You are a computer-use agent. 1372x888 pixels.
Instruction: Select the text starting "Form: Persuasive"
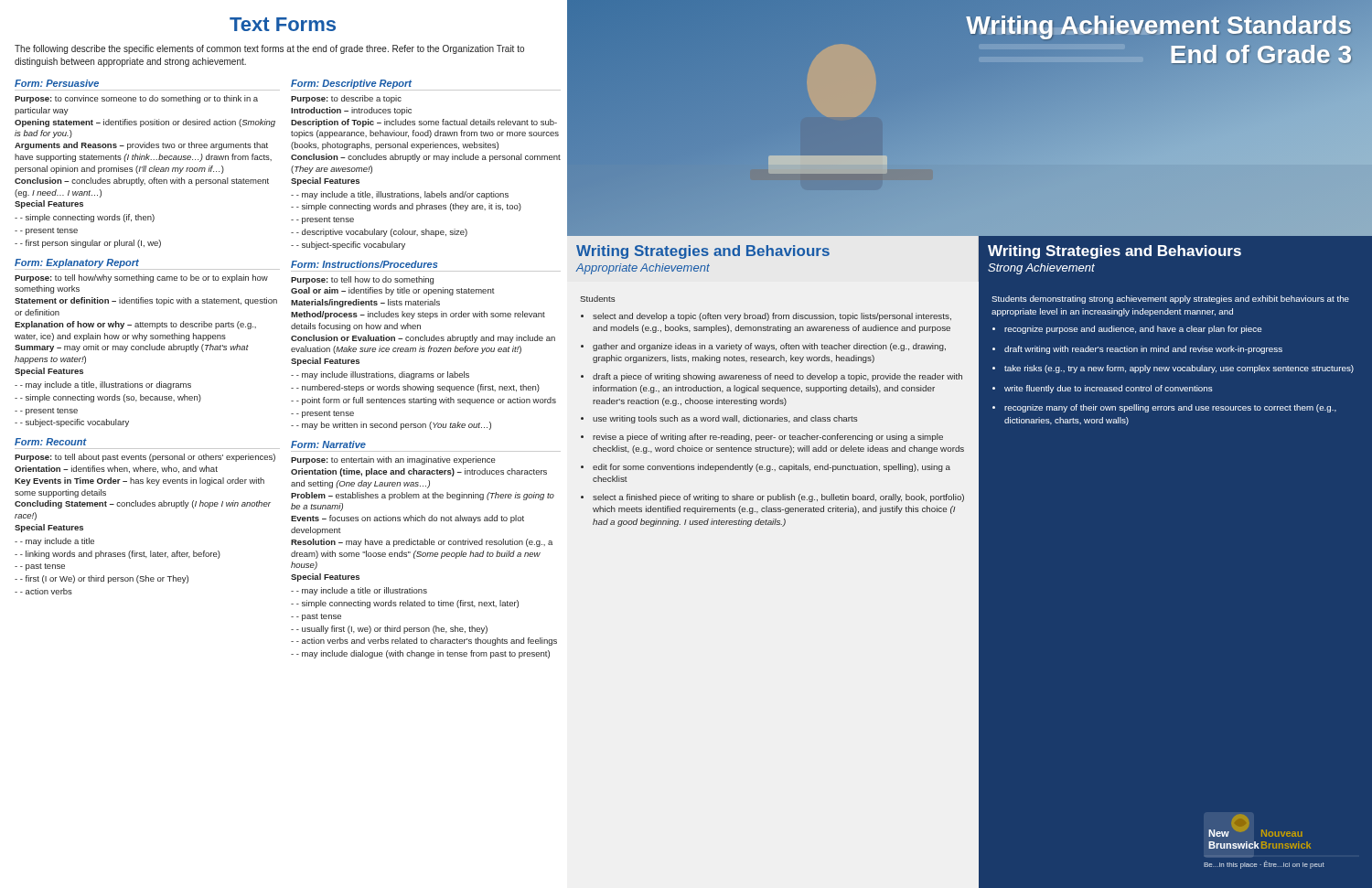click(57, 83)
